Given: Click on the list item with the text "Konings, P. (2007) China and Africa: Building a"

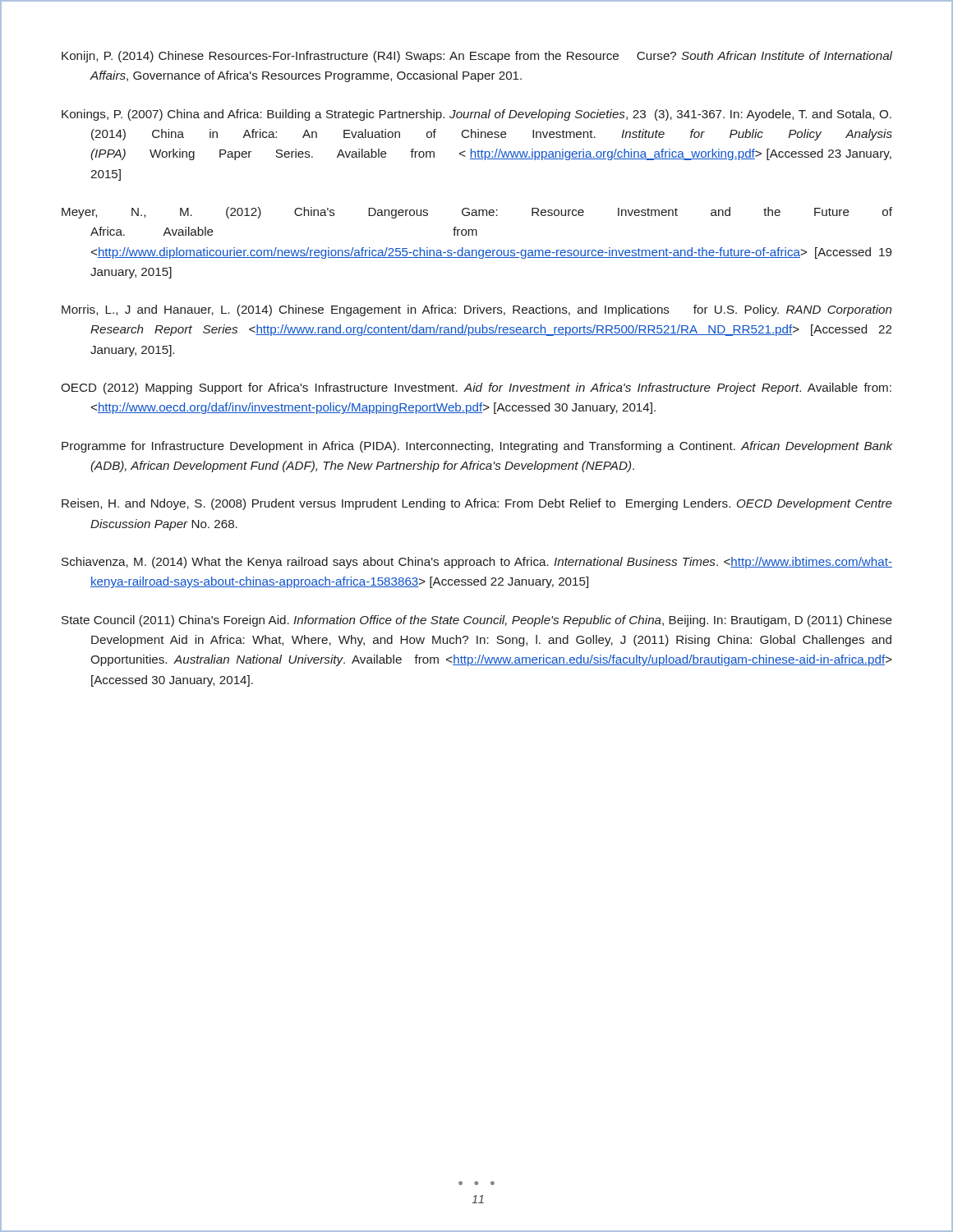Looking at the screenshot, I should [476, 143].
